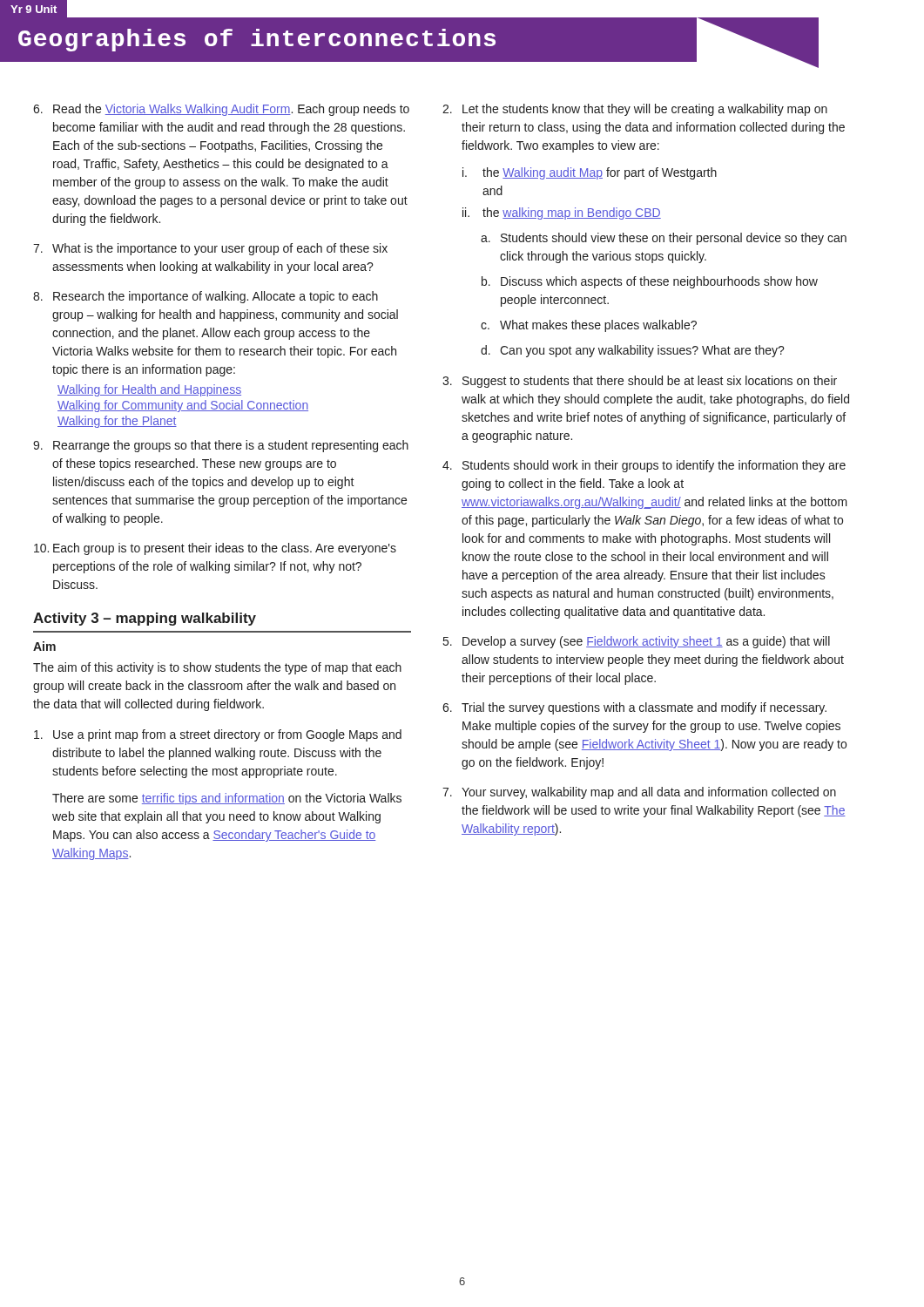Screen dimensions: 1307x924
Task: Locate the block of text that opens with "Walking for Health"
Action: [149, 389]
